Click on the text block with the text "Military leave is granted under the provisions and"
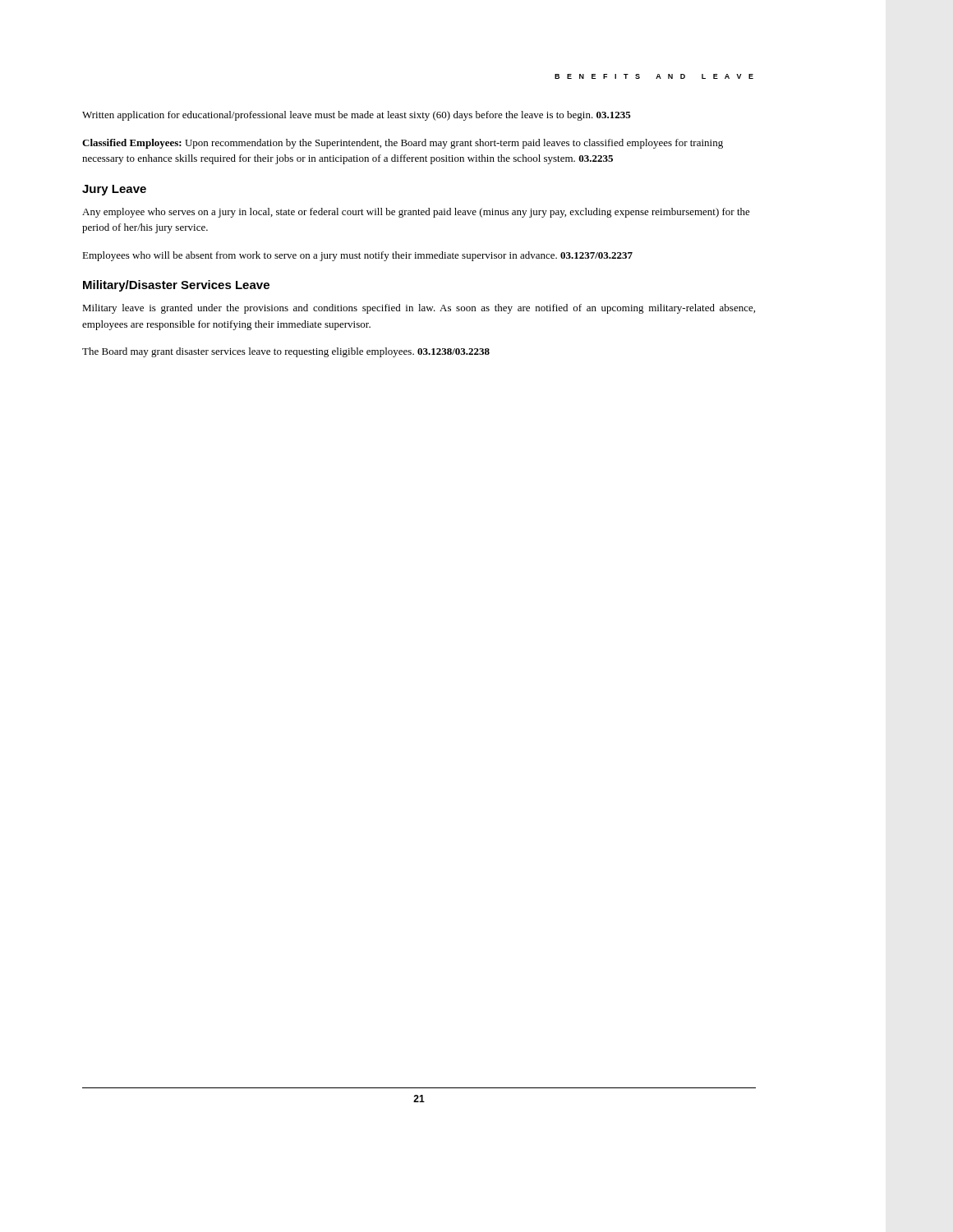This screenshot has width=953, height=1232. click(419, 316)
